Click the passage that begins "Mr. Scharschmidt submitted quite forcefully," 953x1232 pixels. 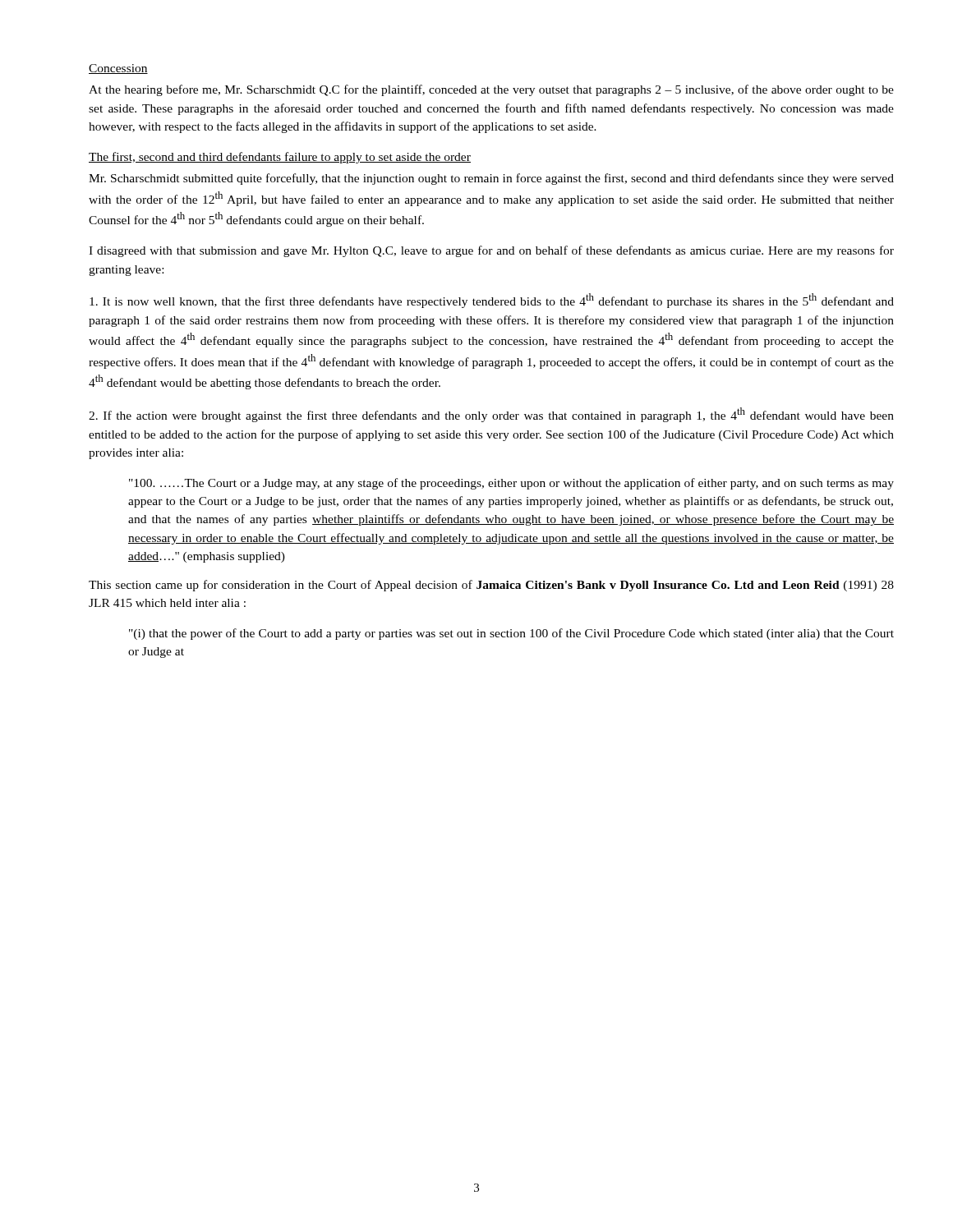coord(491,199)
